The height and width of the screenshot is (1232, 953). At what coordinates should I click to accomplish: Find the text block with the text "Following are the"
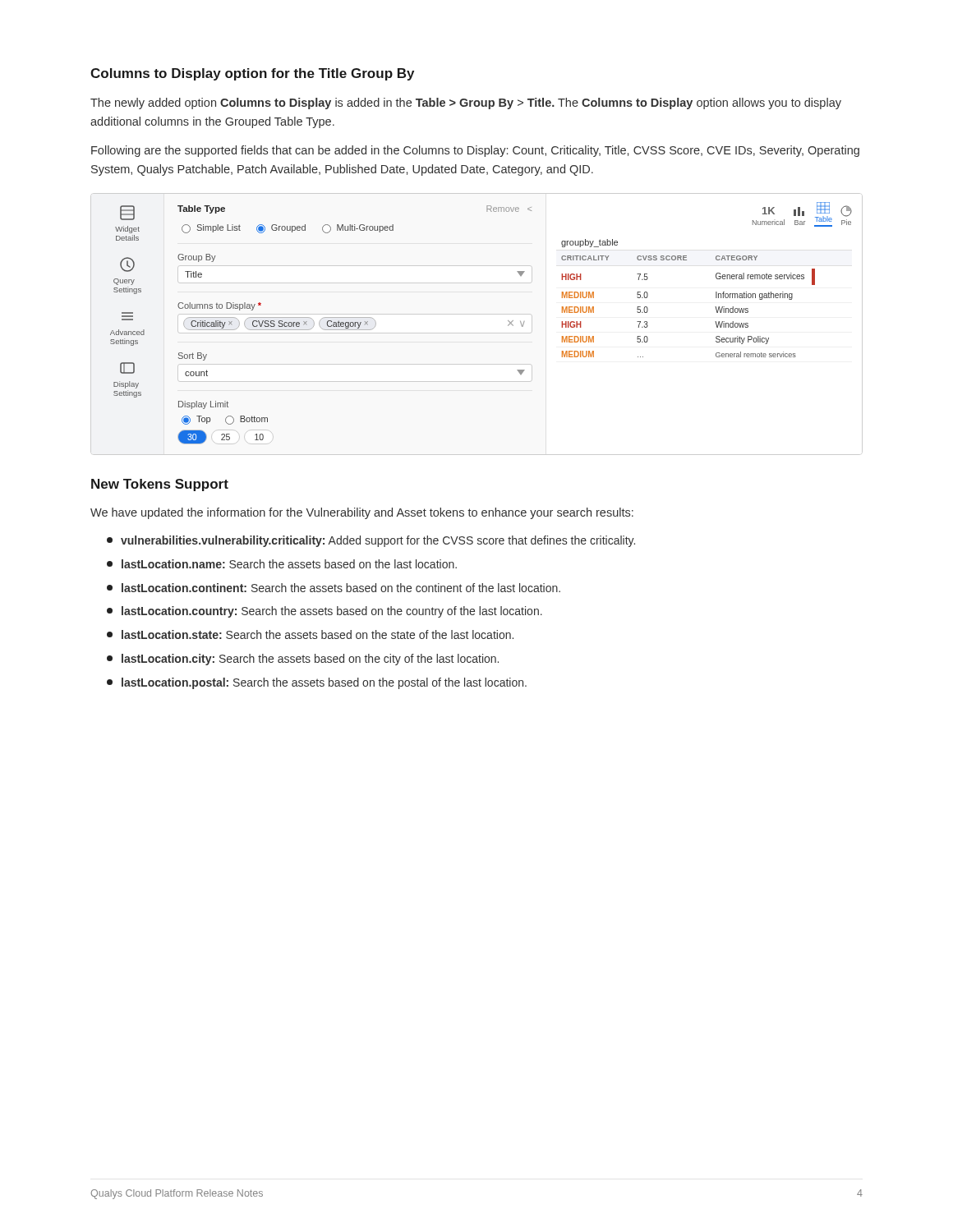click(x=475, y=160)
